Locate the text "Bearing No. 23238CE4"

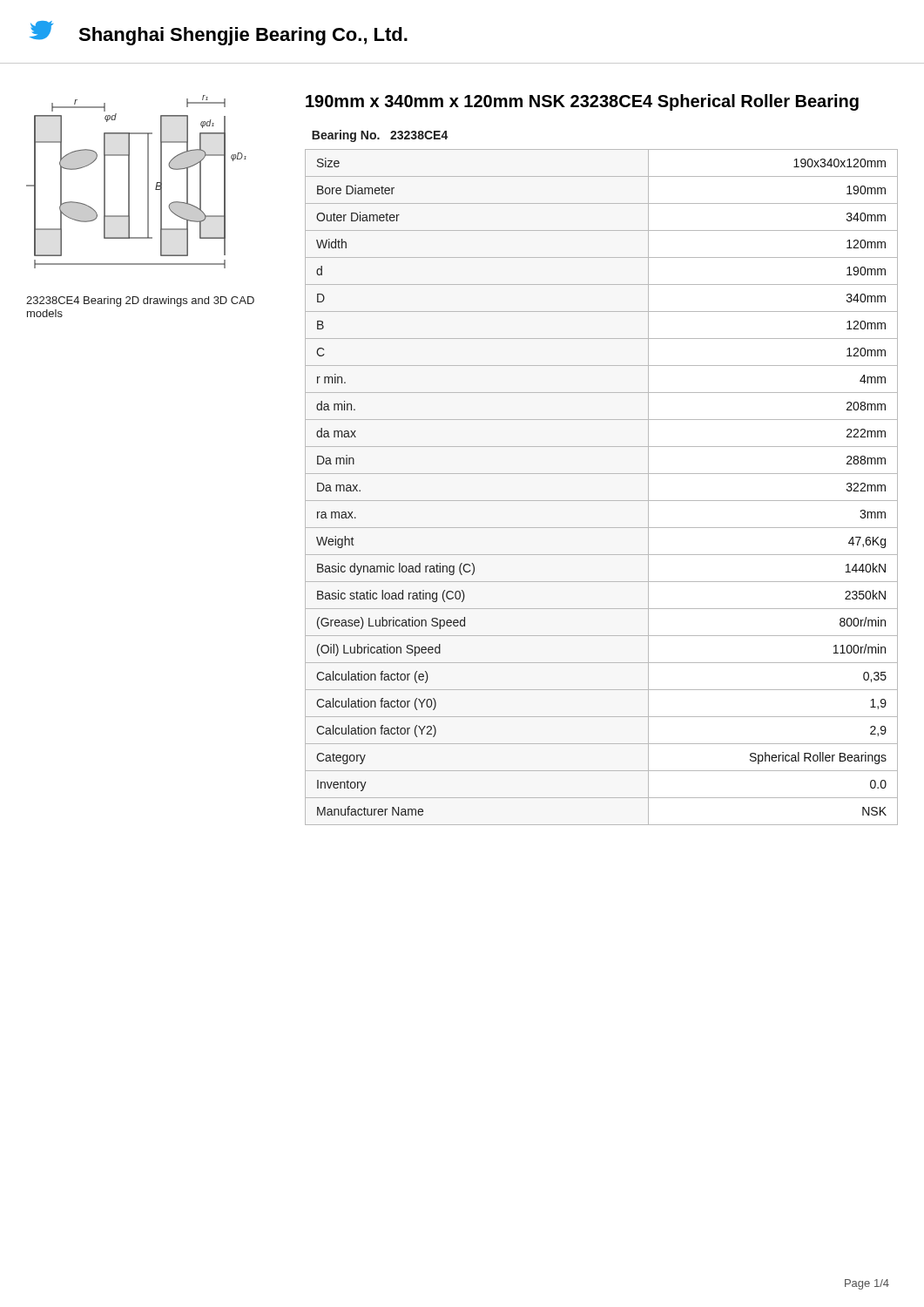pos(376,135)
